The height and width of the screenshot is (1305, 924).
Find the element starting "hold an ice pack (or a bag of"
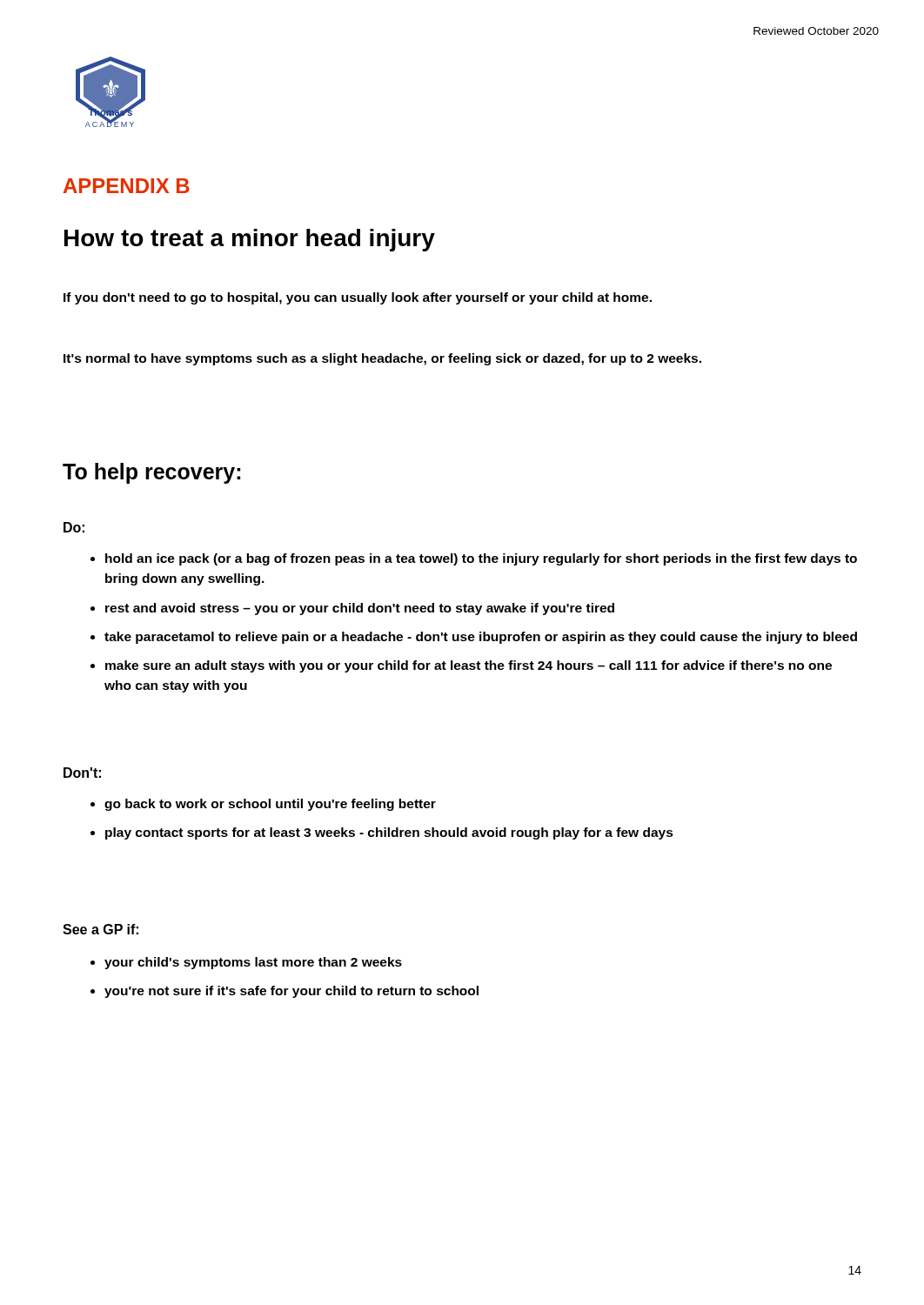click(481, 568)
